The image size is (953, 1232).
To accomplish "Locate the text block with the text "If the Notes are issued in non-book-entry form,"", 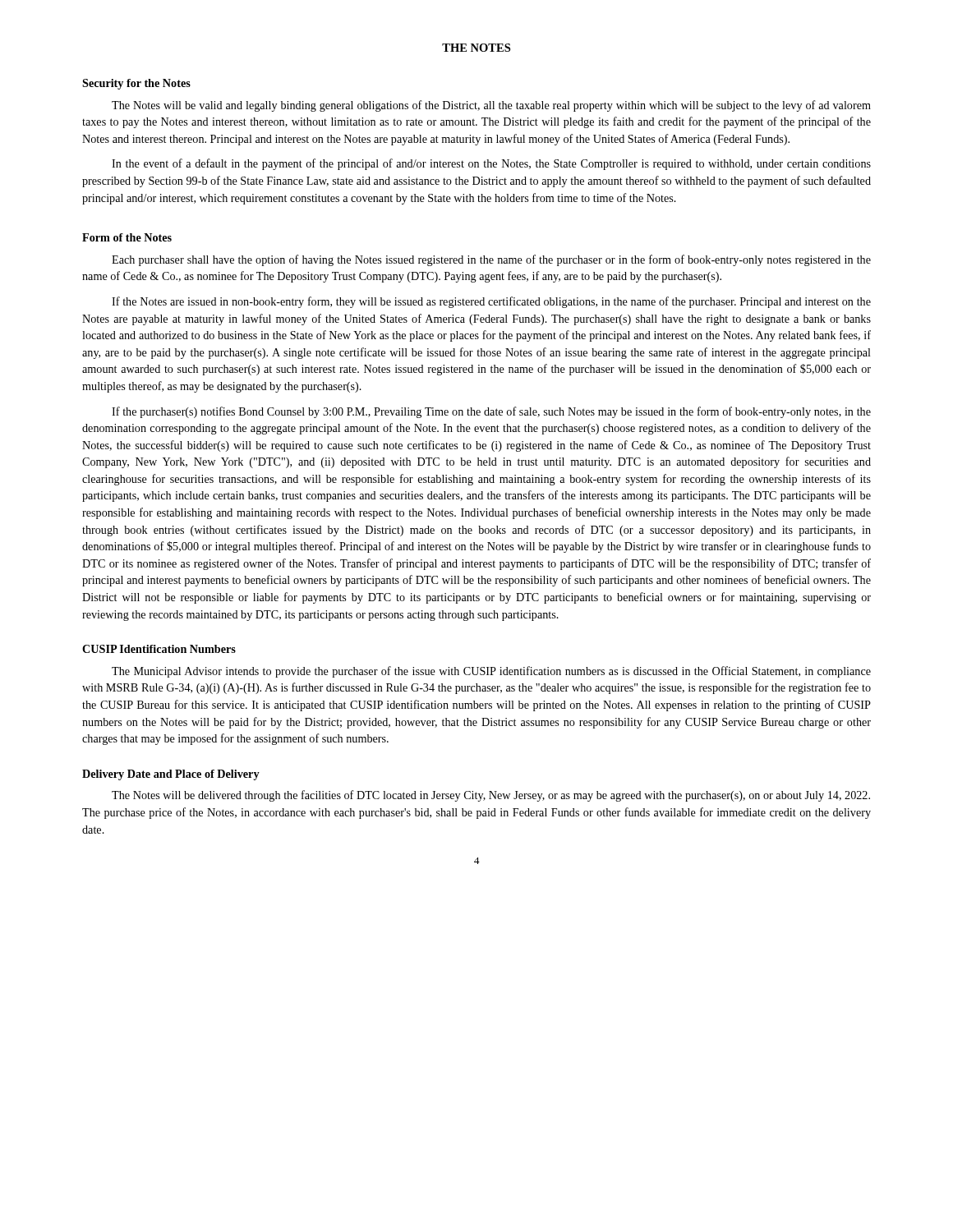I will 476,344.
